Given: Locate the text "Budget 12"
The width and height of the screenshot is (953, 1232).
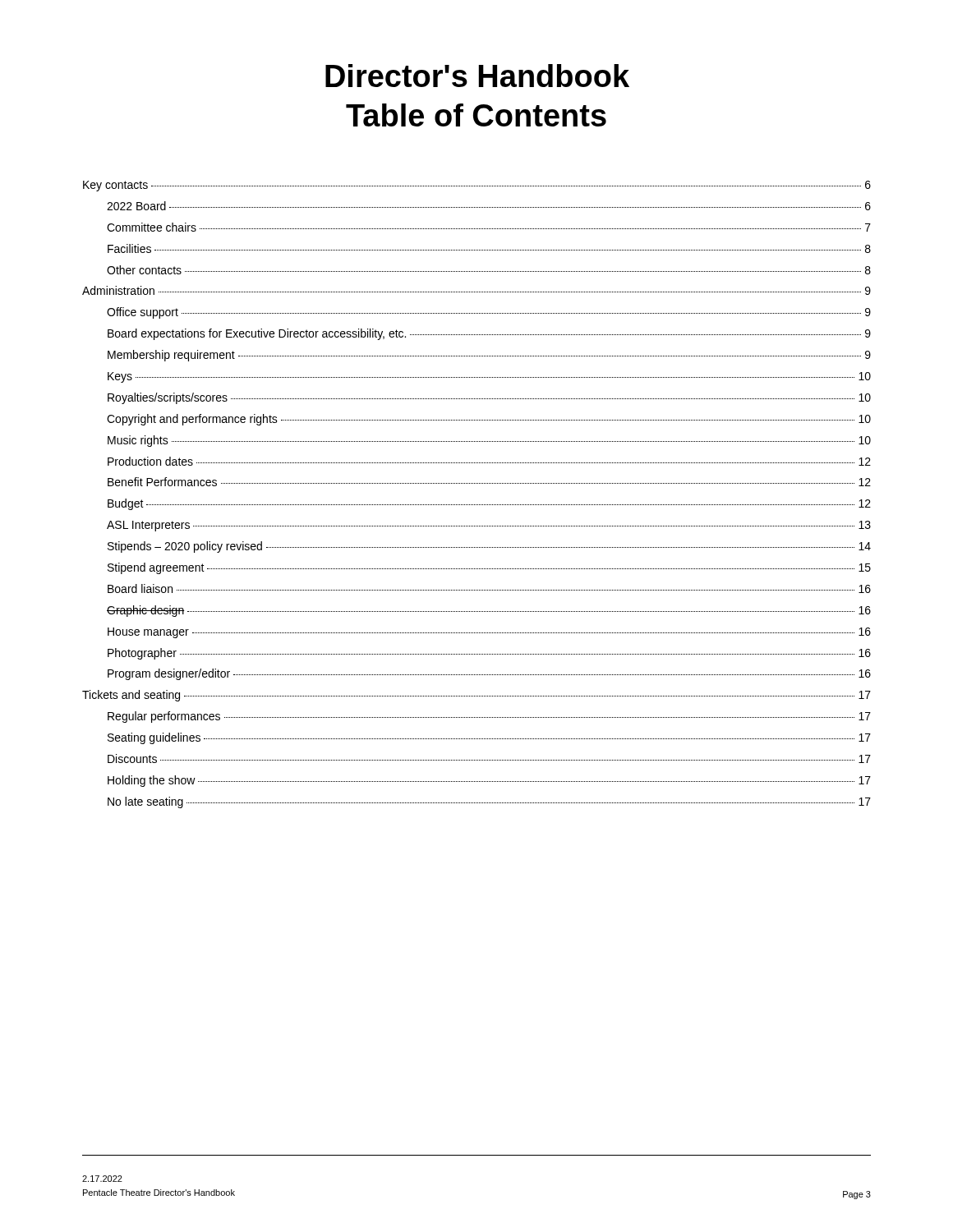Looking at the screenshot, I should [x=476, y=505].
